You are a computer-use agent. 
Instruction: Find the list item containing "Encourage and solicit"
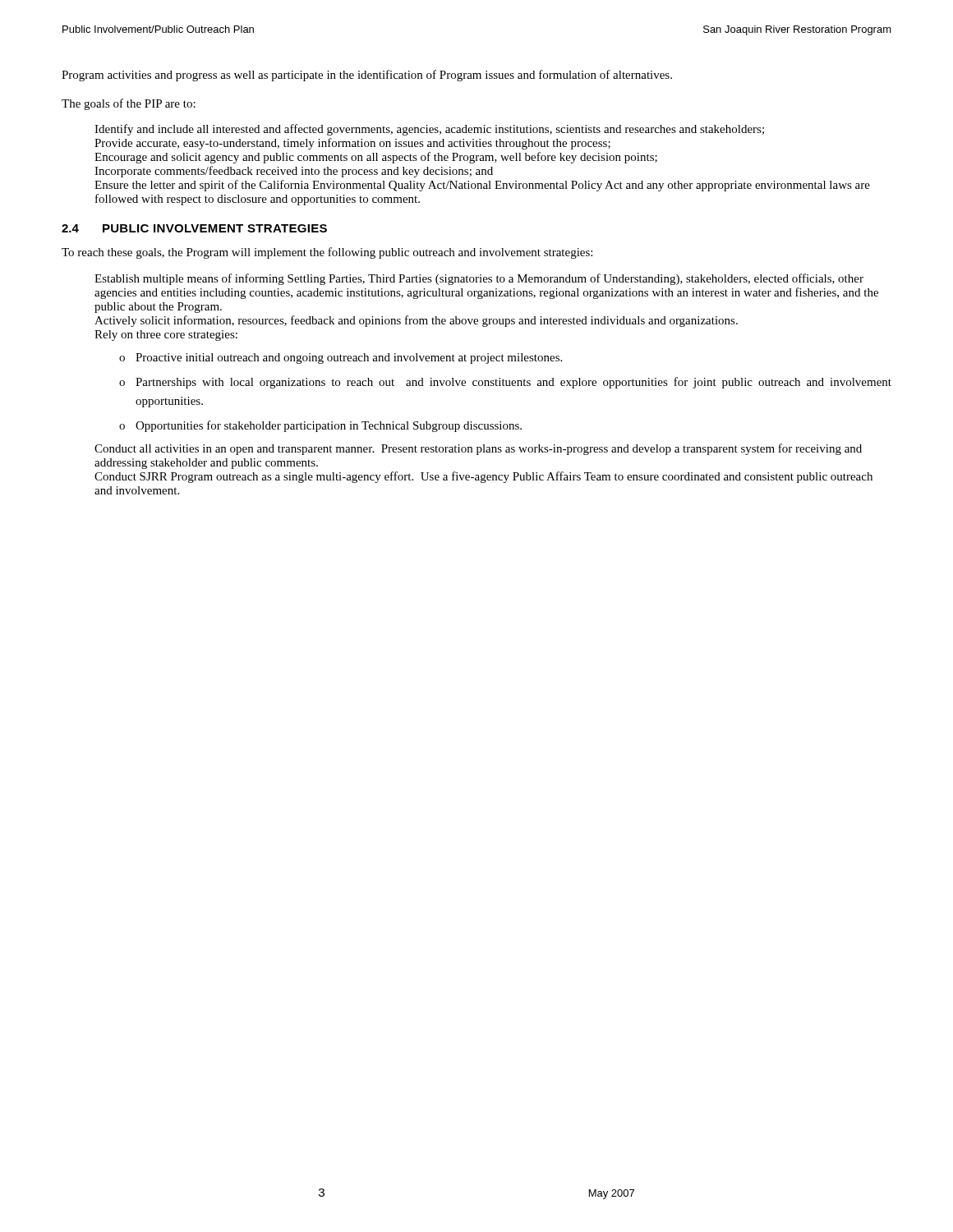[x=493, y=157]
